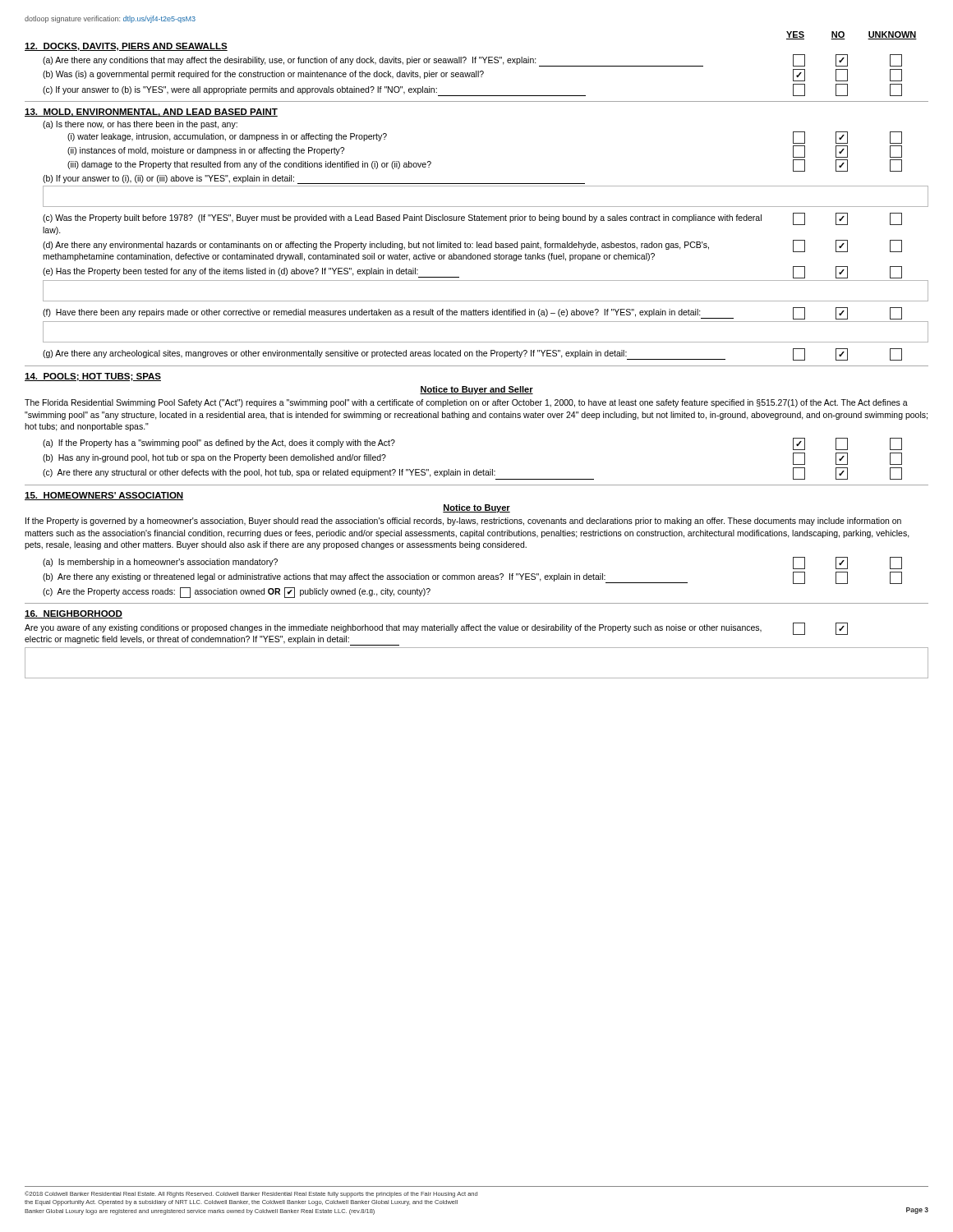Click on the text block with the text "Are you aware"
The image size is (953, 1232).
click(x=476, y=633)
